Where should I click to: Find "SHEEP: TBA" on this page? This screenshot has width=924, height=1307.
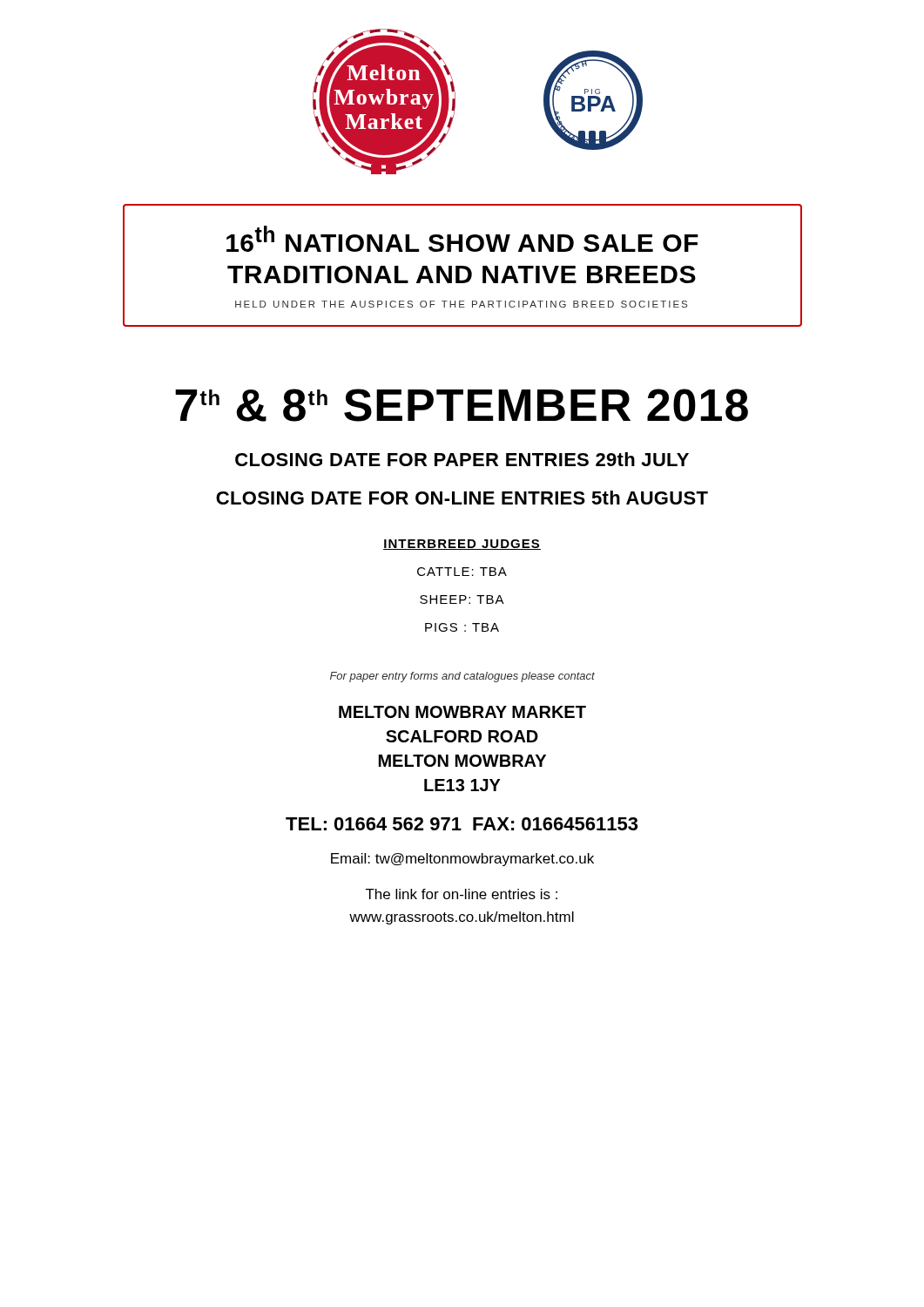[462, 599]
